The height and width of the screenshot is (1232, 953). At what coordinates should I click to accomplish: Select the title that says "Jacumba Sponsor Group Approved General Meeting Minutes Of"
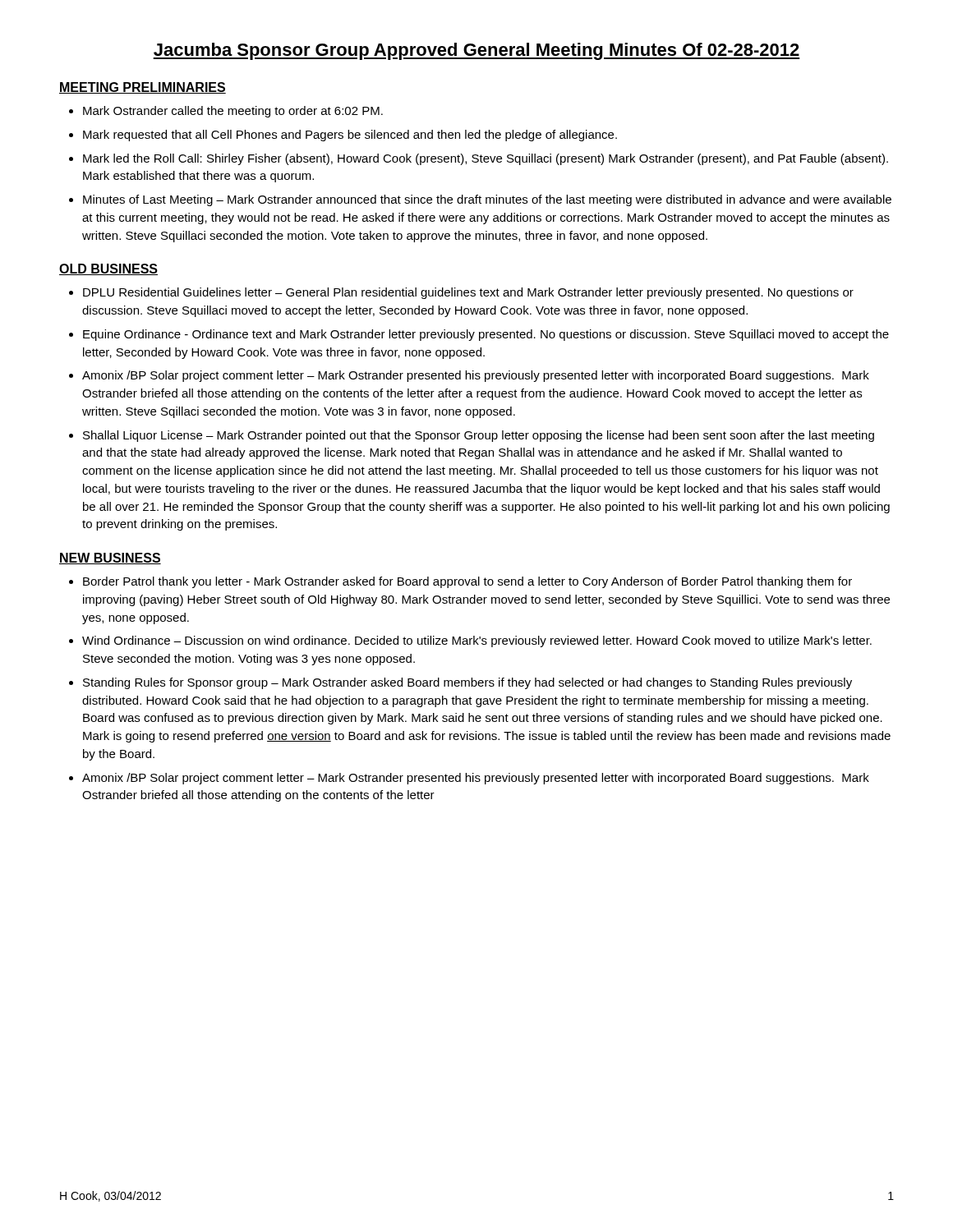pyautogui.click(x=476, y=50)
